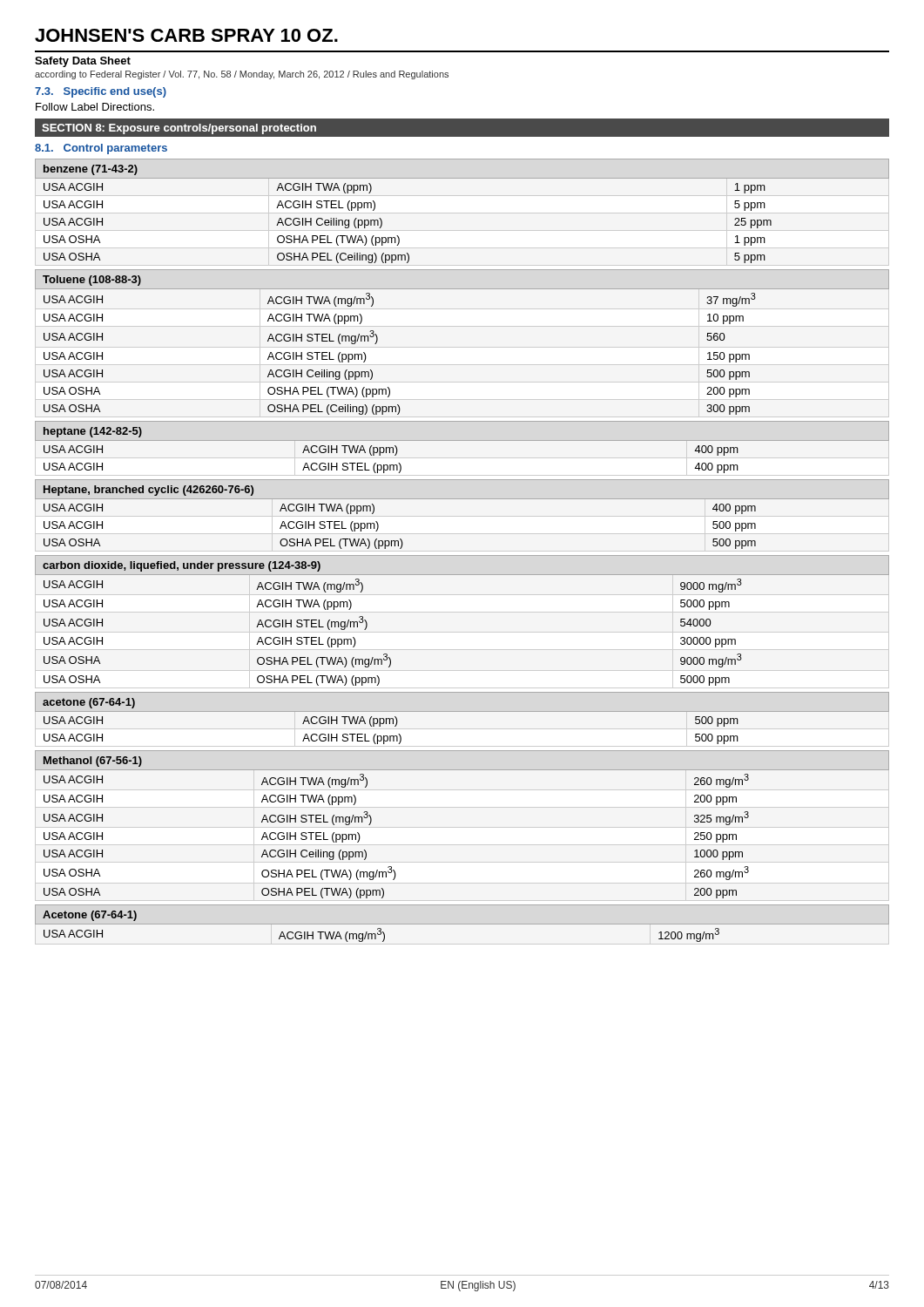Select the title with the text "JOHNSEN'S CARB SPRAY 10 OZ."

[186, 35]
